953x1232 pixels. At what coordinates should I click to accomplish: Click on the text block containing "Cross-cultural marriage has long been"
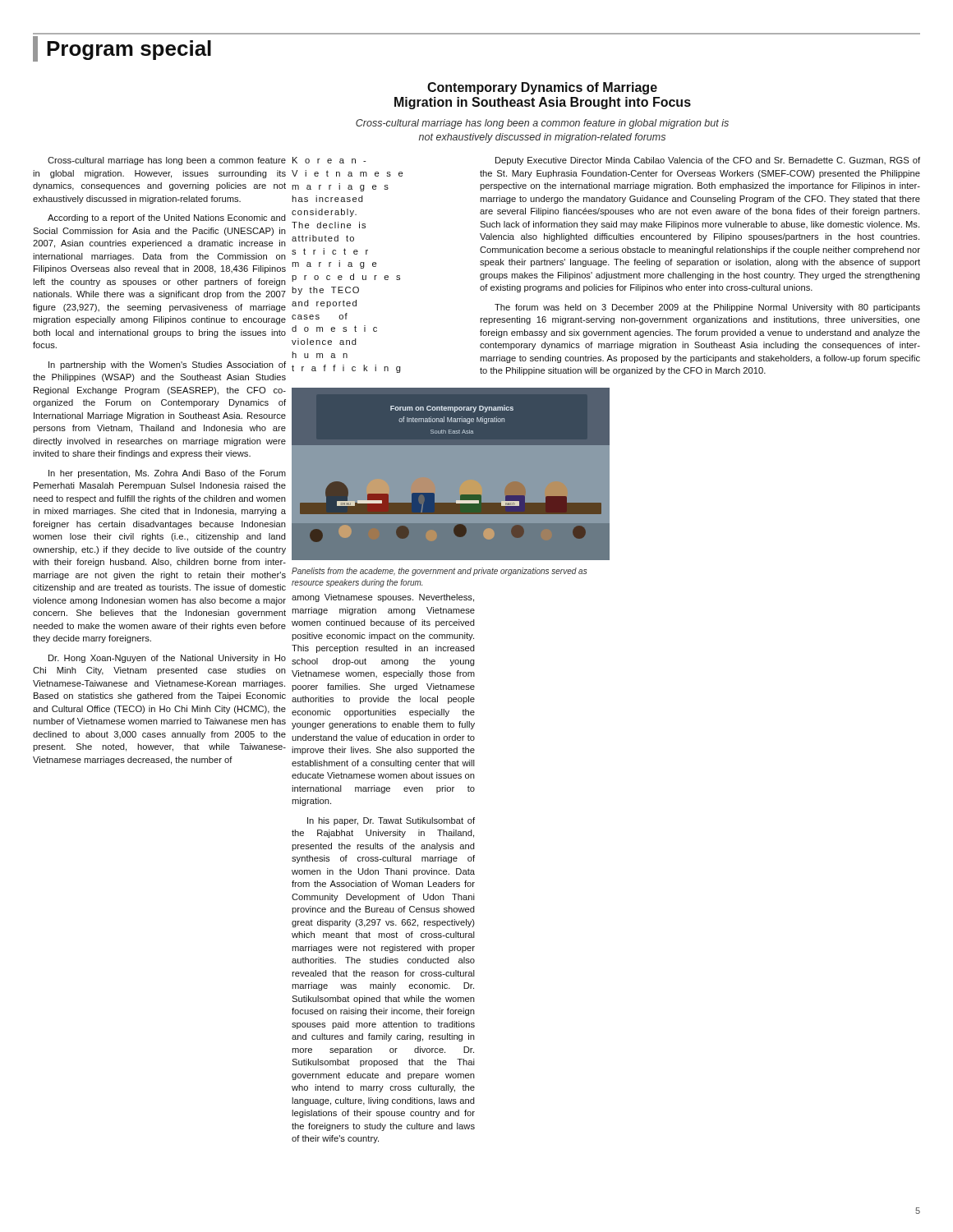(x=159, y=180)
